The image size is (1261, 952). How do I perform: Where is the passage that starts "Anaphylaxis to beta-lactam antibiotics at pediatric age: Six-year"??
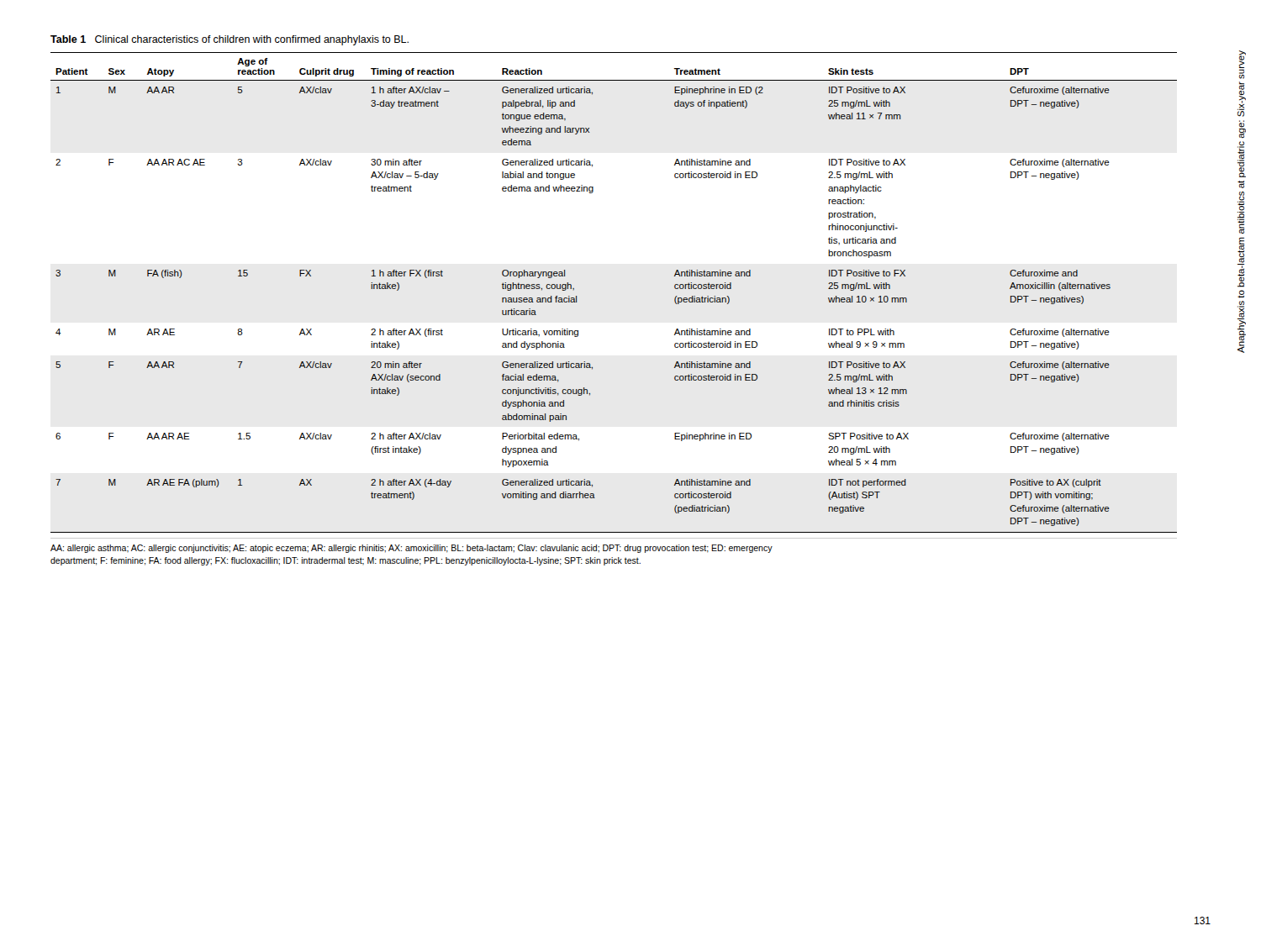click(1241, 202)
